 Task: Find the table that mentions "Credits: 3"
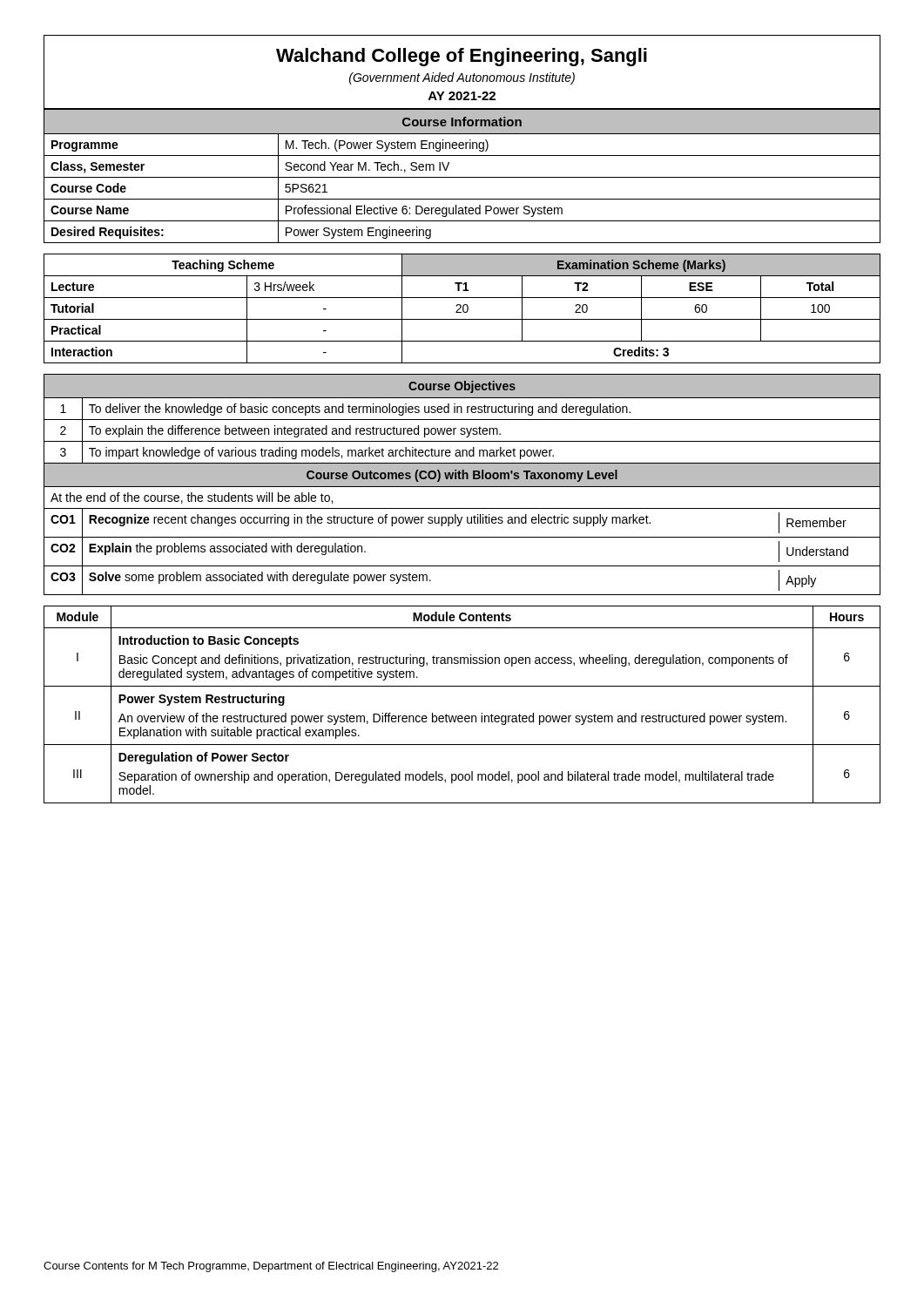tap(462, 308)
